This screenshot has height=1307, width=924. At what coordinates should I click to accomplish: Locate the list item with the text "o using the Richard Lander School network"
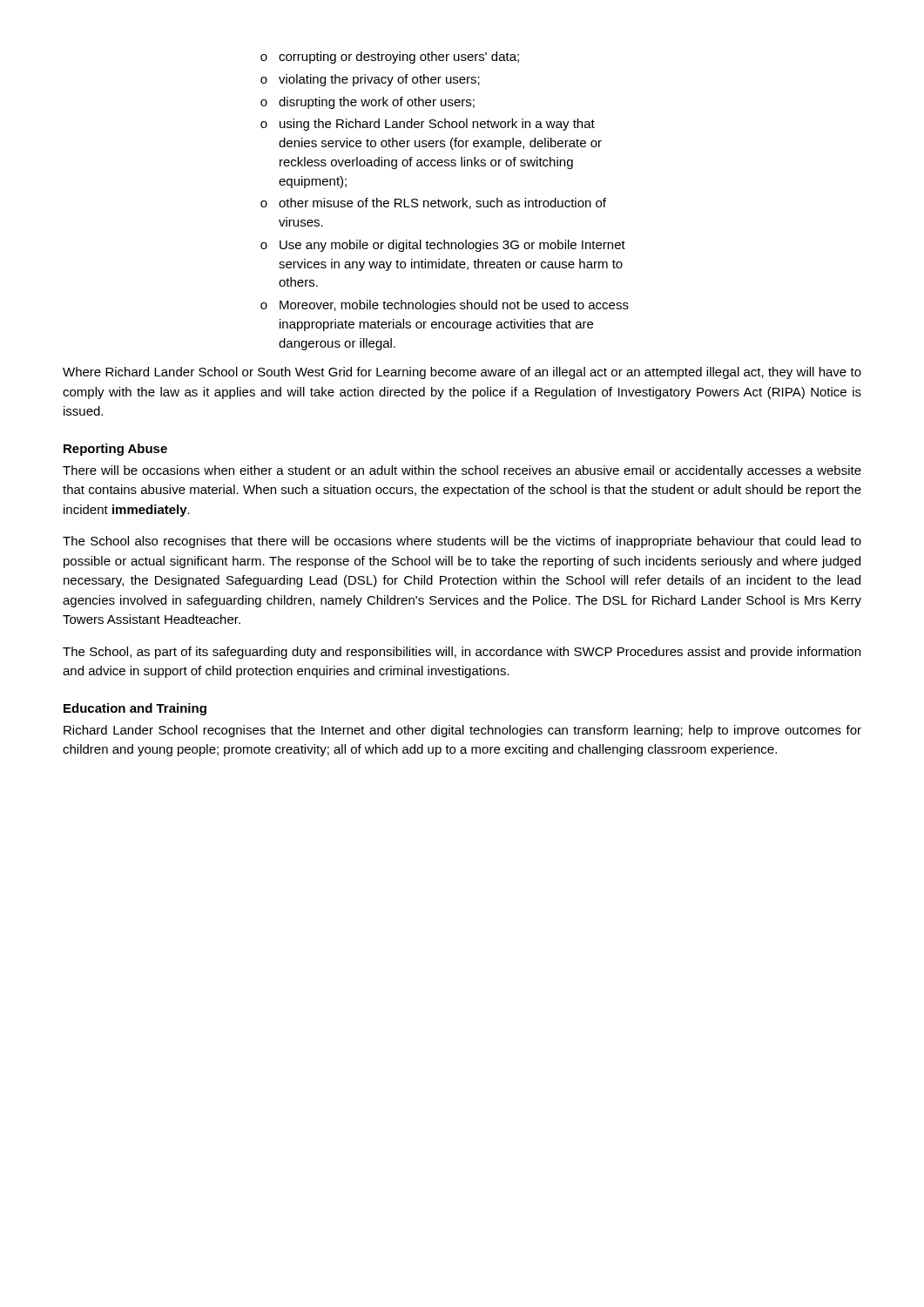pos(558,152)
